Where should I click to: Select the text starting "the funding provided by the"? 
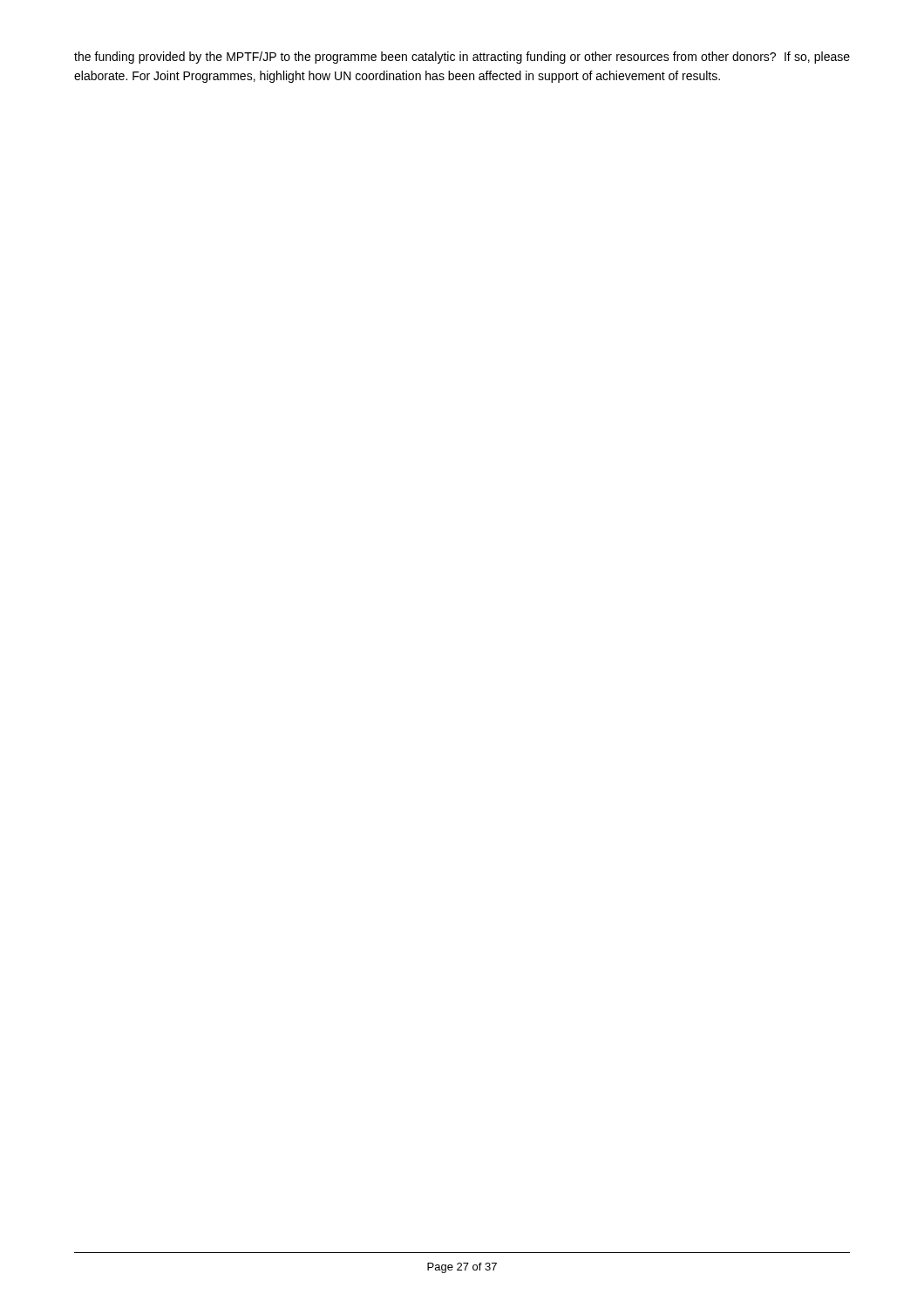(462, 66)
